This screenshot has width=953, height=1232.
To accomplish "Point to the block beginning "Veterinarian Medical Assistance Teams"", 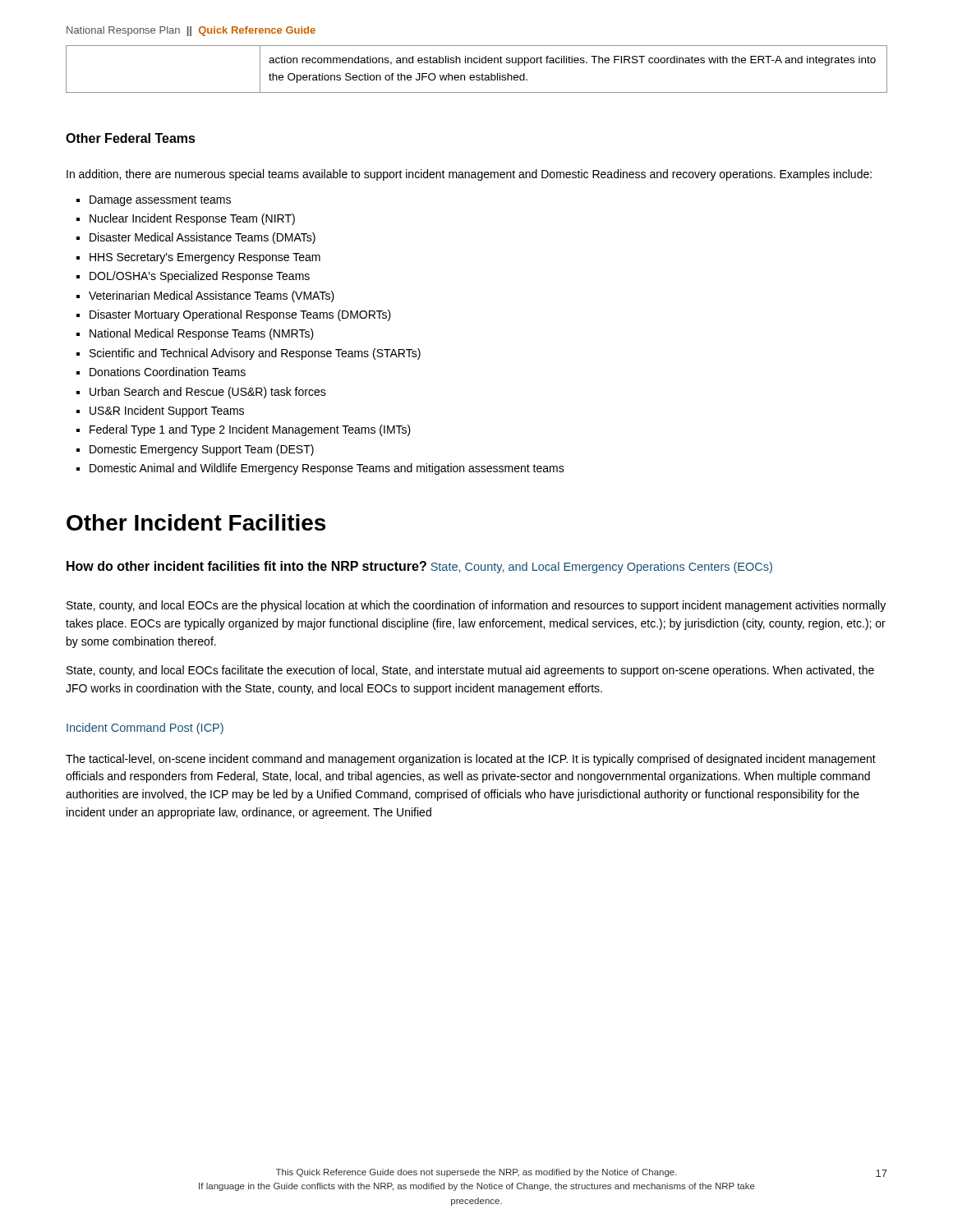I will tap(205, 297).
